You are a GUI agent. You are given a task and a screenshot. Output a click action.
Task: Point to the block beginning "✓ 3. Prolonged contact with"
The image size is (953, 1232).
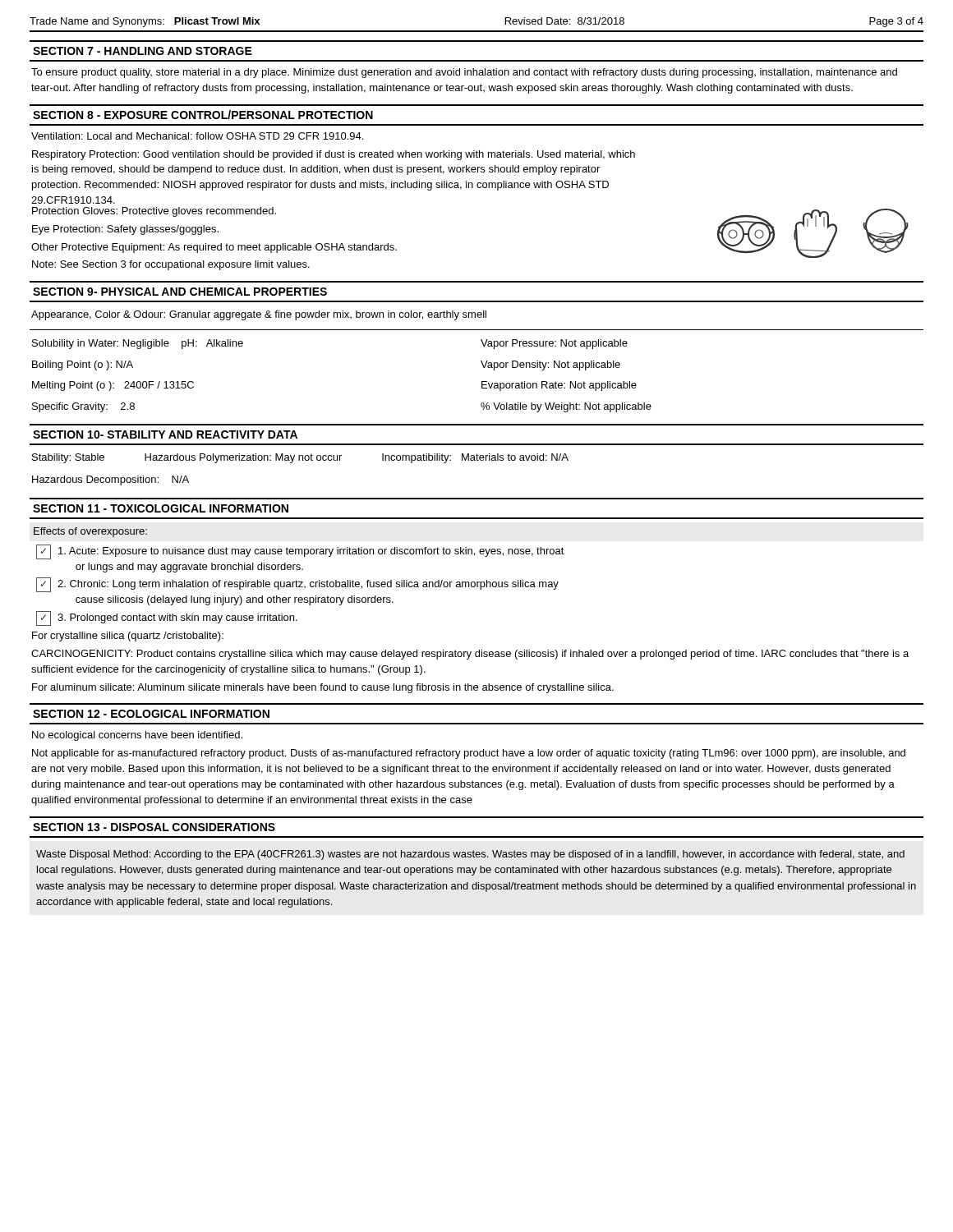(167, 618)
